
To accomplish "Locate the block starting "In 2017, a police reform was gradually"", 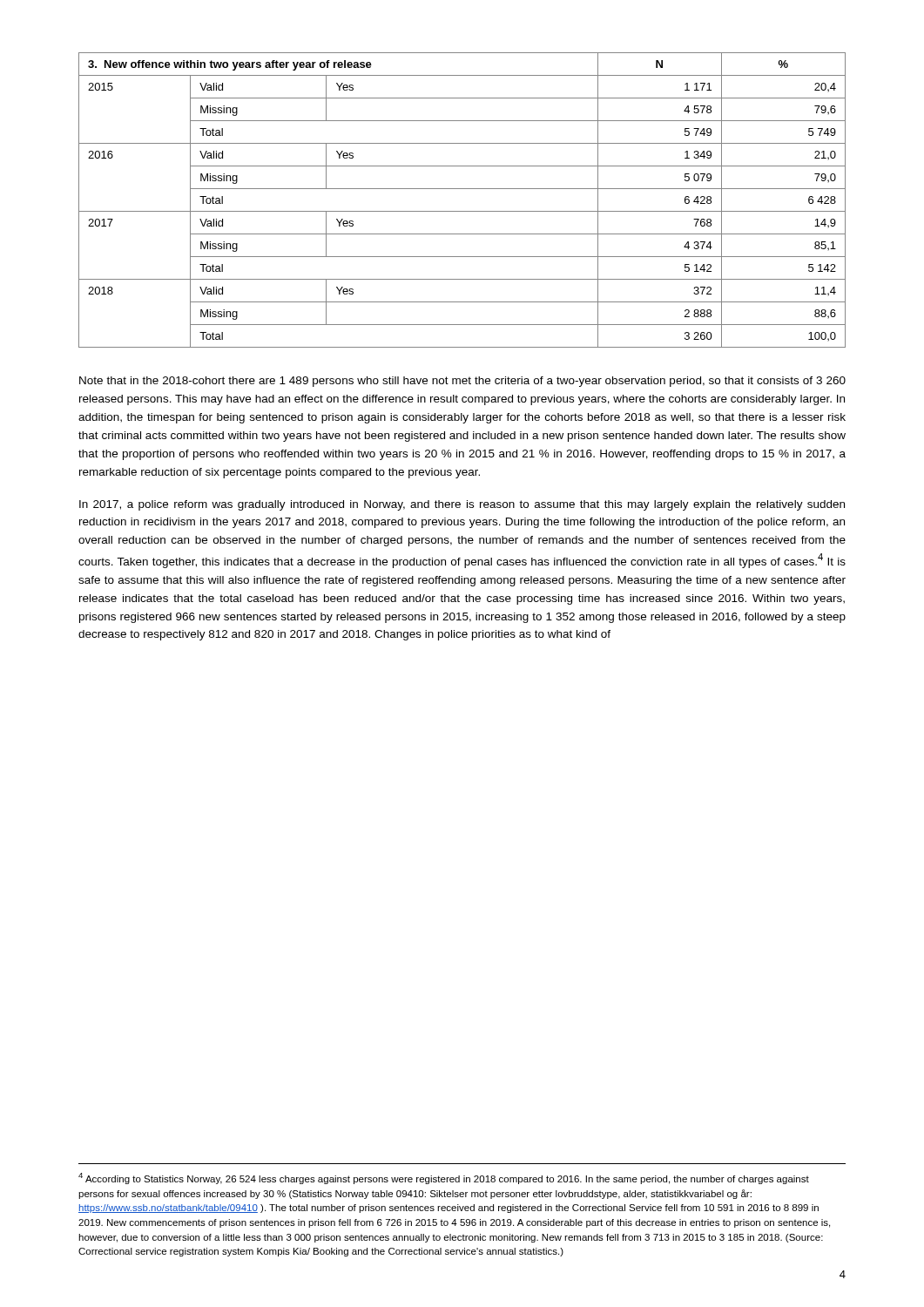I will pos(462,569).
